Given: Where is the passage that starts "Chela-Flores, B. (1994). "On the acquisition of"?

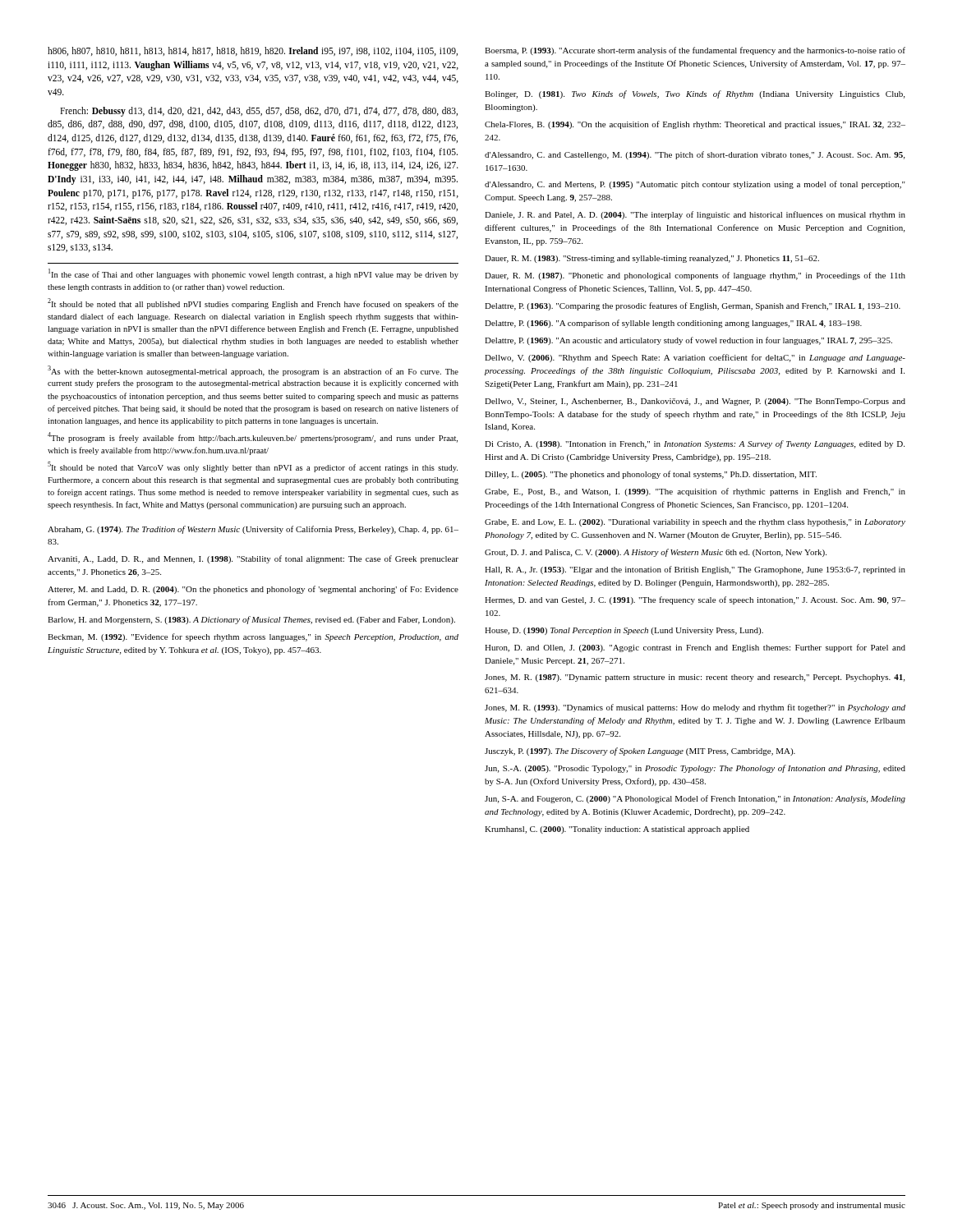Looking at the screenshot, I should [x=695, y=130].
